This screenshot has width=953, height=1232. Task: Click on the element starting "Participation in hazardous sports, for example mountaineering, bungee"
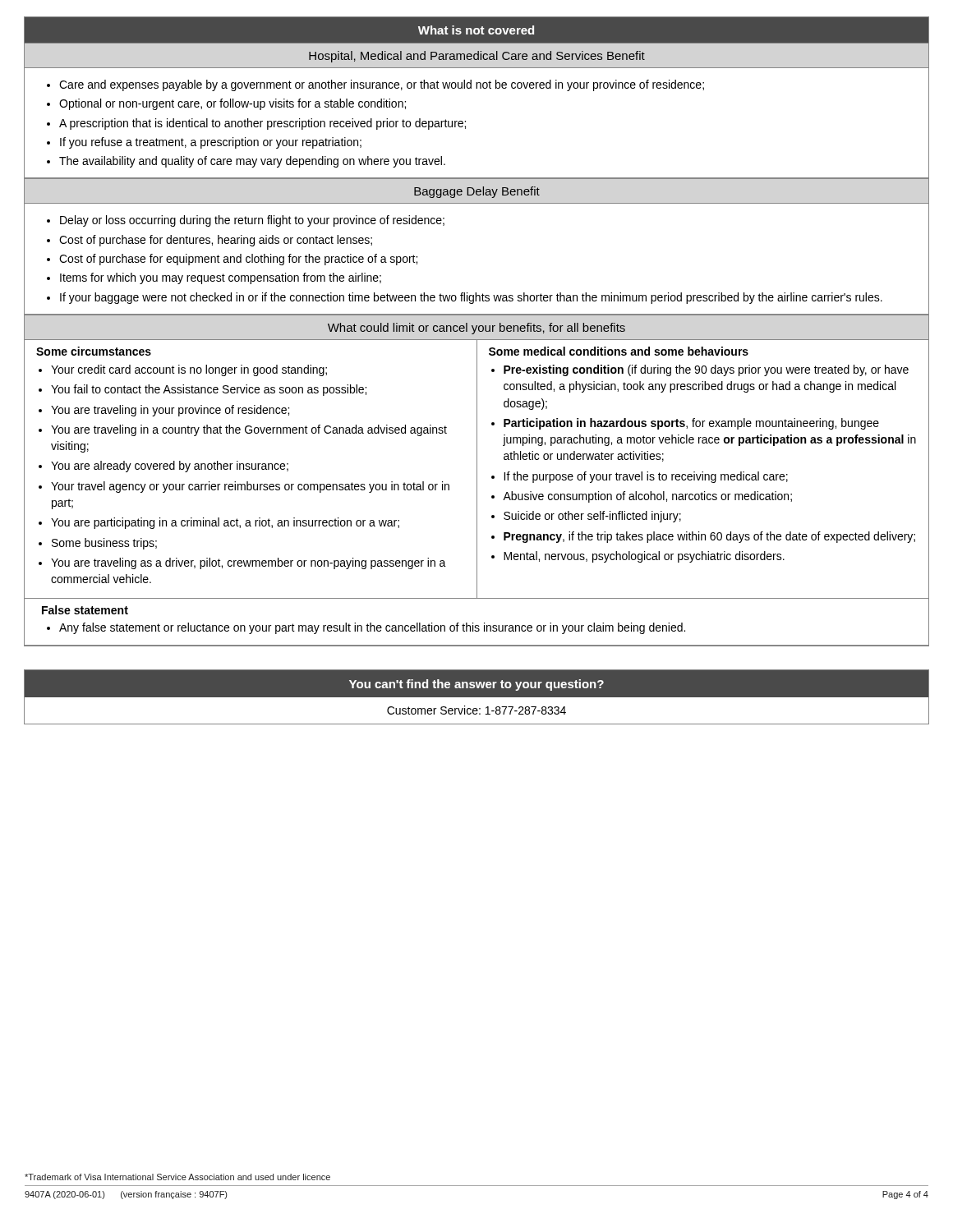point(710,440)
